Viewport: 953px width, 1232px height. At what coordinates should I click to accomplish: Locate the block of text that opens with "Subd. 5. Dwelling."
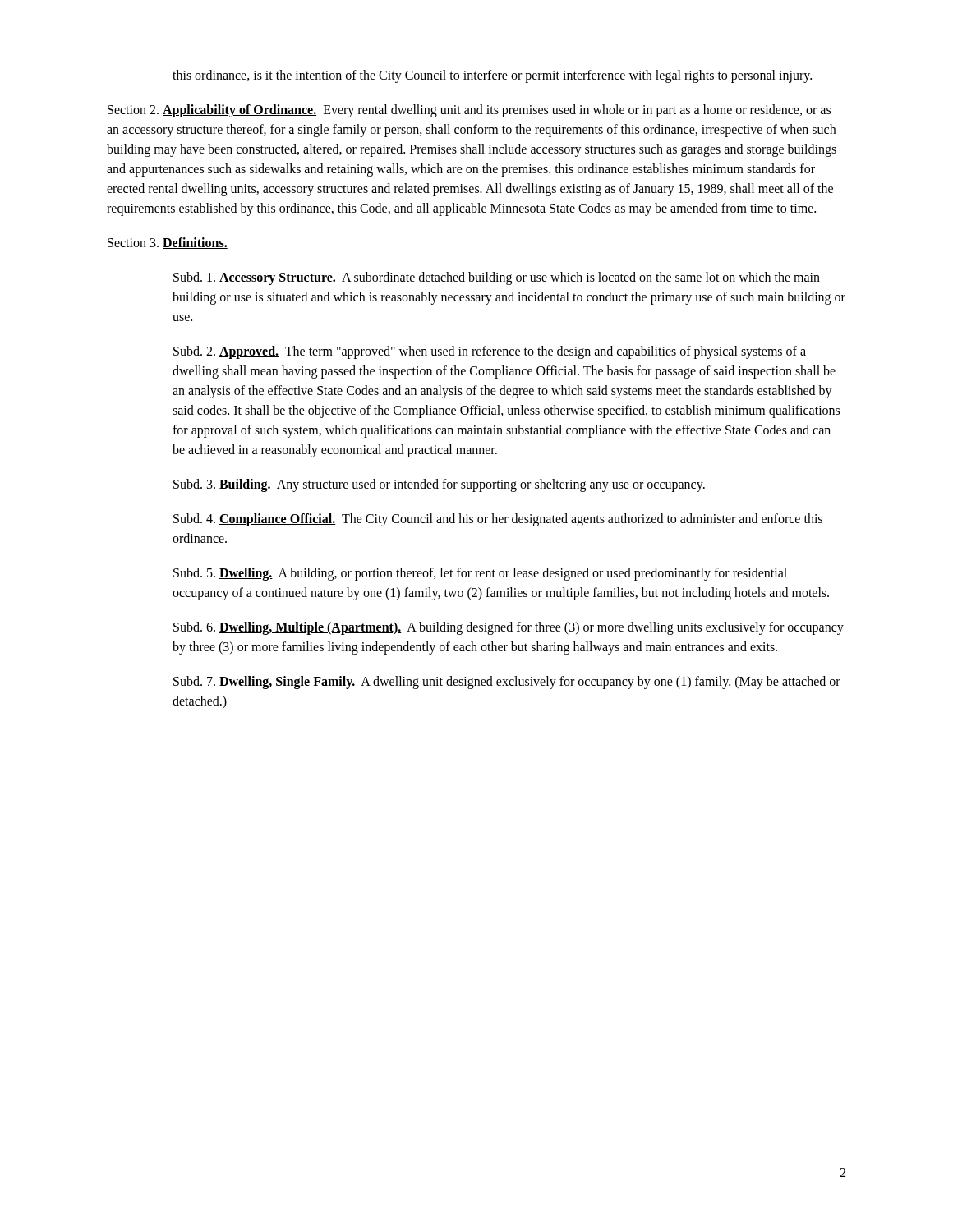pos(509,583)
